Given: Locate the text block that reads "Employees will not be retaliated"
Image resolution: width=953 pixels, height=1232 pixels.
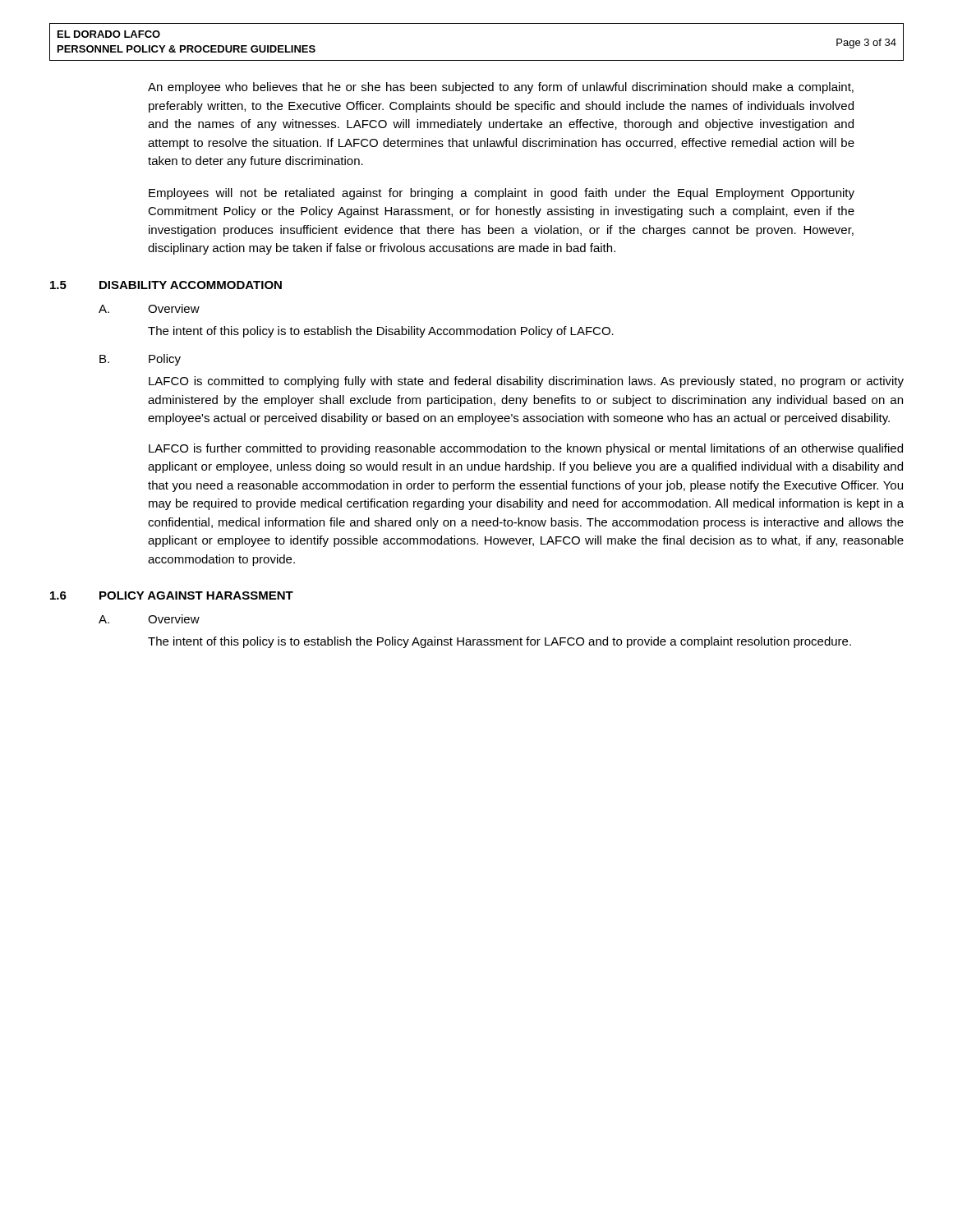Looking at the screenshot, I should [x=501, y=220].
